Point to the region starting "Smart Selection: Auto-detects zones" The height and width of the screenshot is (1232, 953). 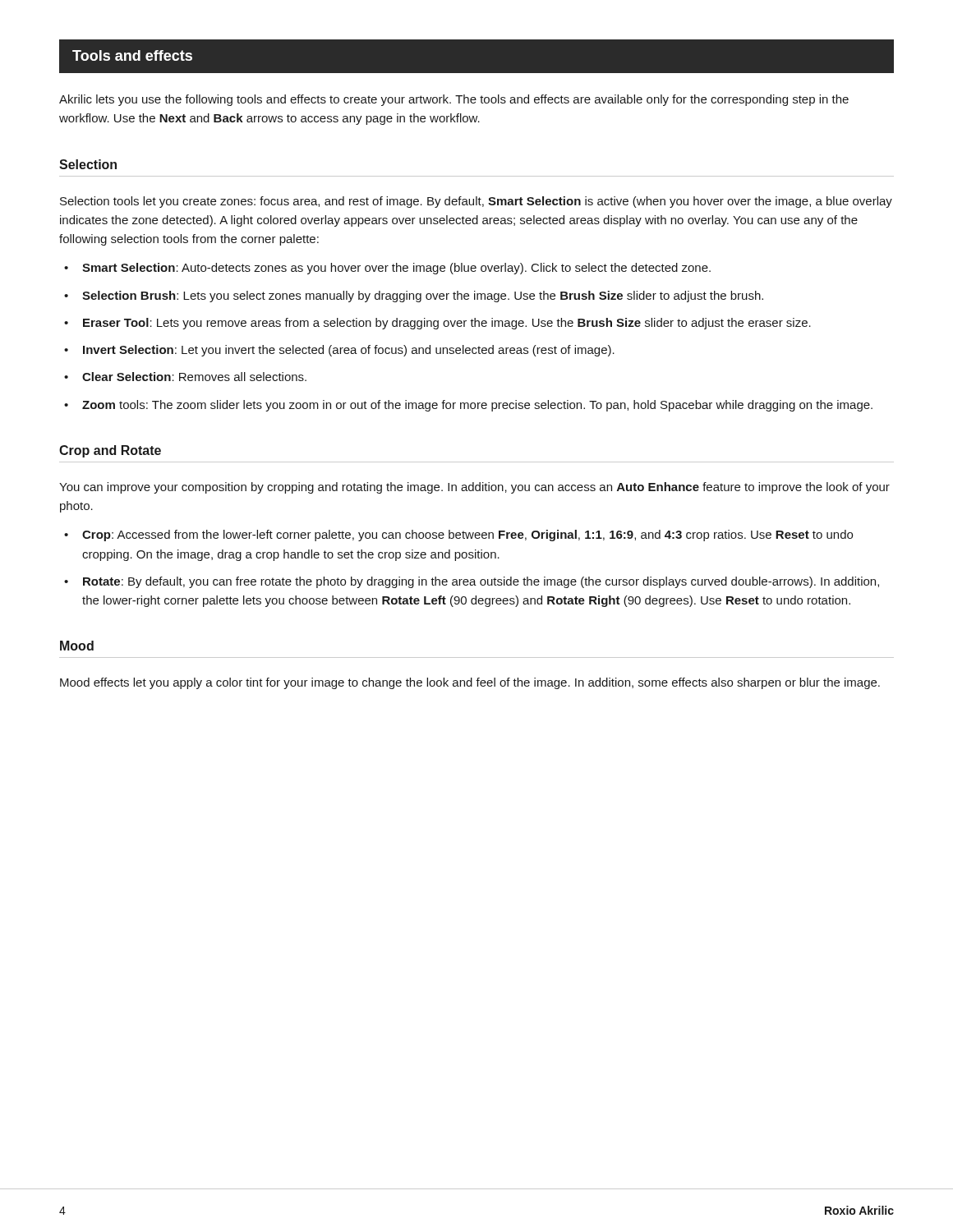[397, 268]
